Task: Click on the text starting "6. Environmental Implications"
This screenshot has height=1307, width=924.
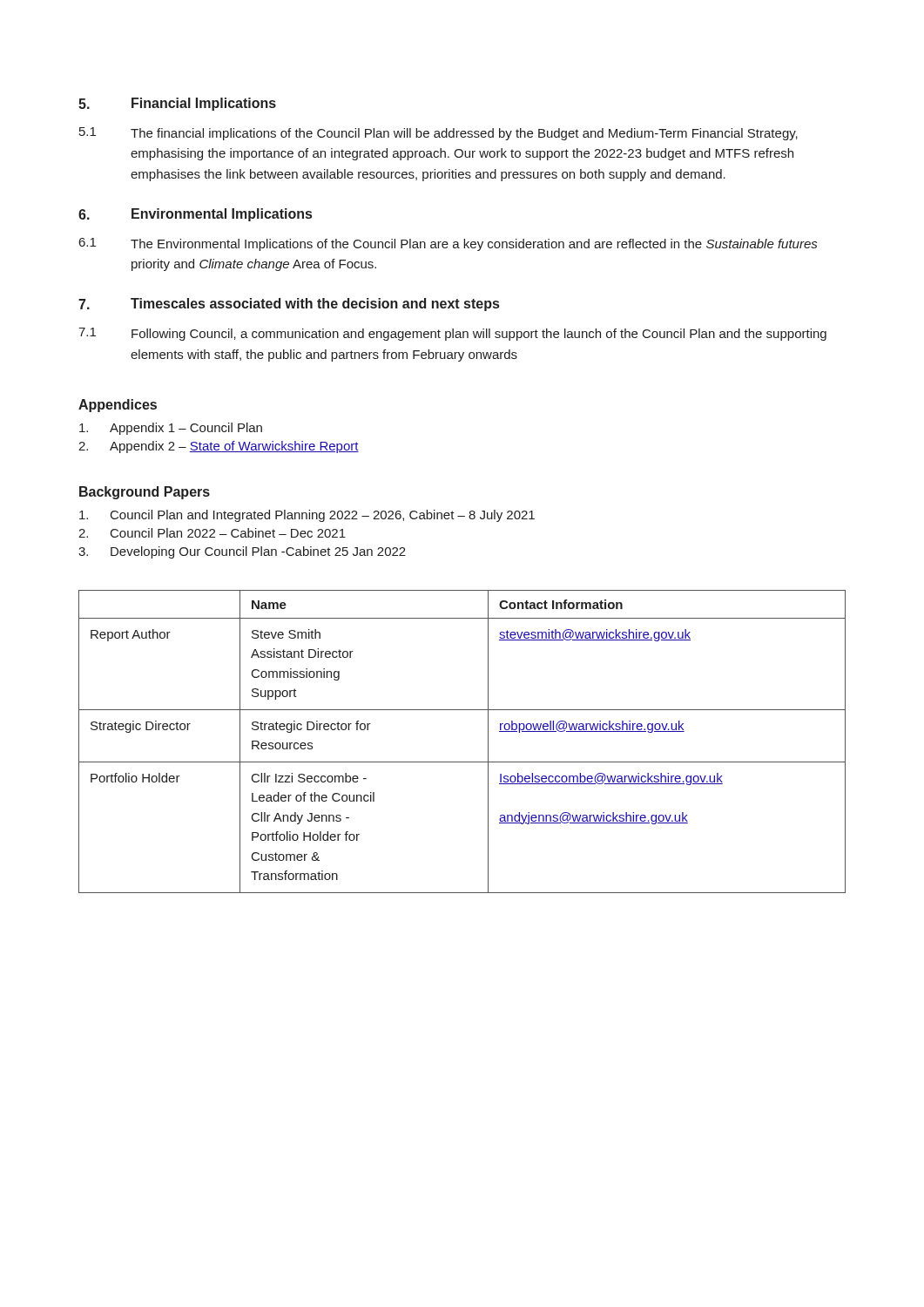Action: (195, 215)
